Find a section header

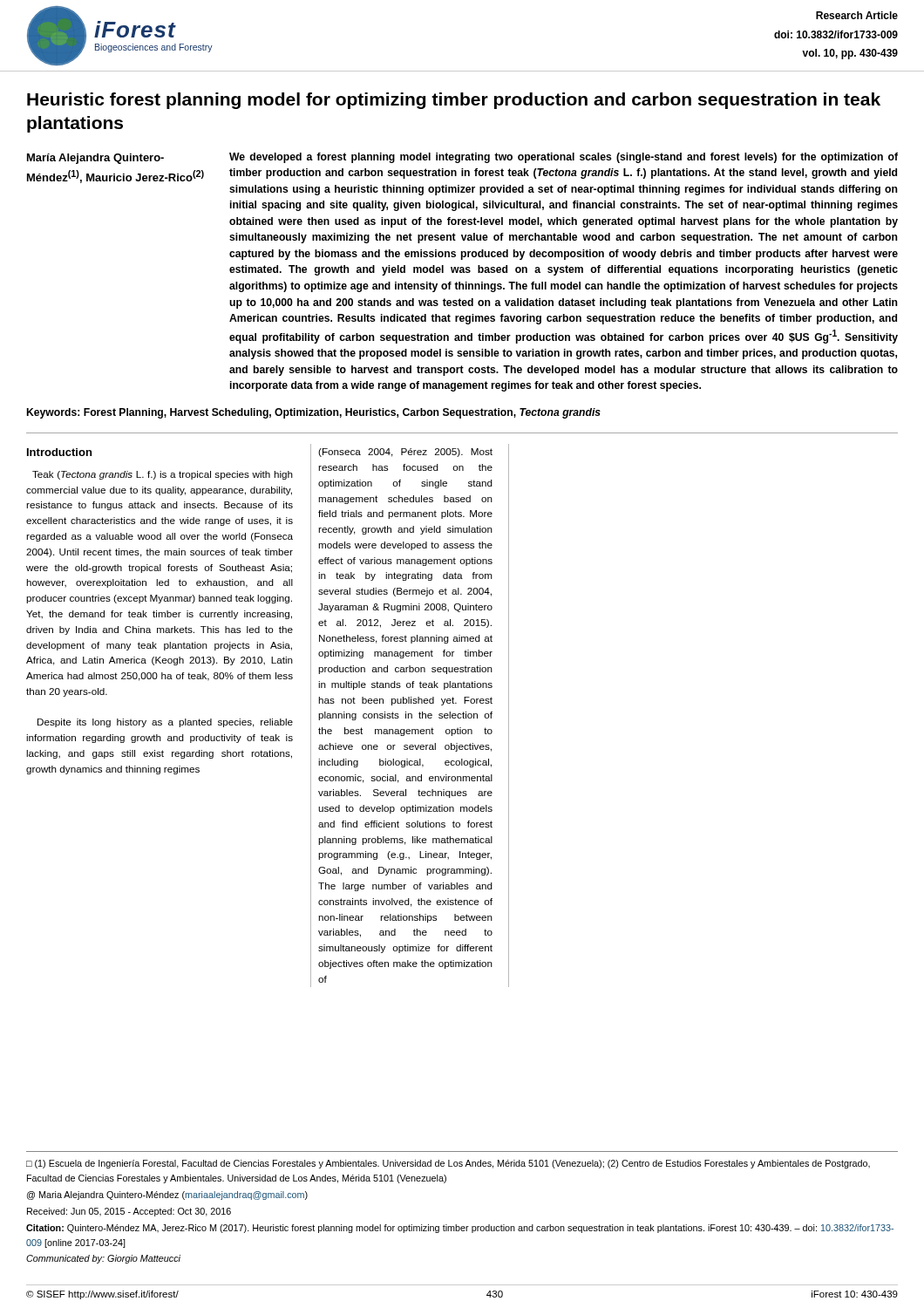(59, 452)
